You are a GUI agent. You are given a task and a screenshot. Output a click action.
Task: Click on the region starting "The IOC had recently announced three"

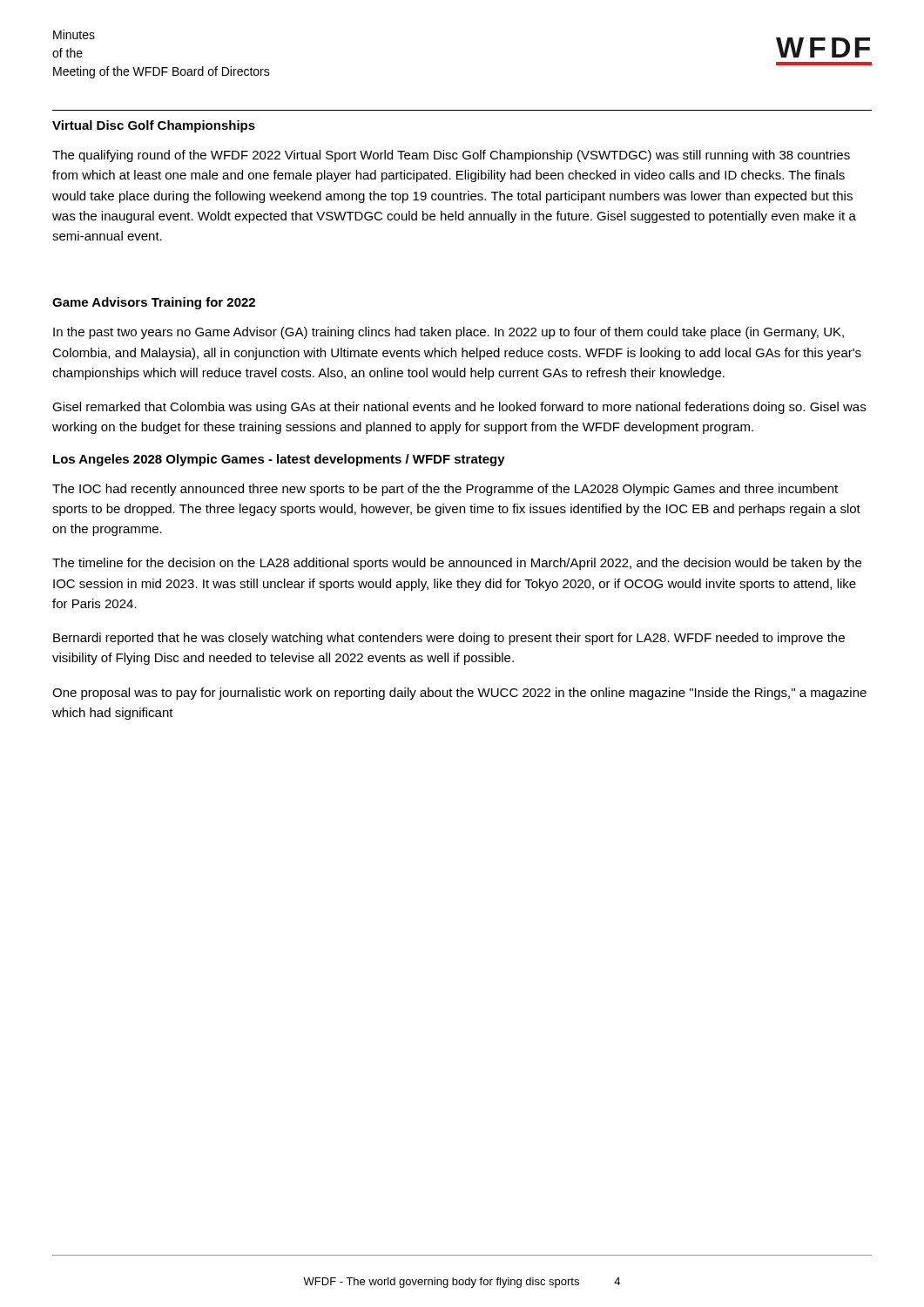pyautogui.click(x=456, y=508)
